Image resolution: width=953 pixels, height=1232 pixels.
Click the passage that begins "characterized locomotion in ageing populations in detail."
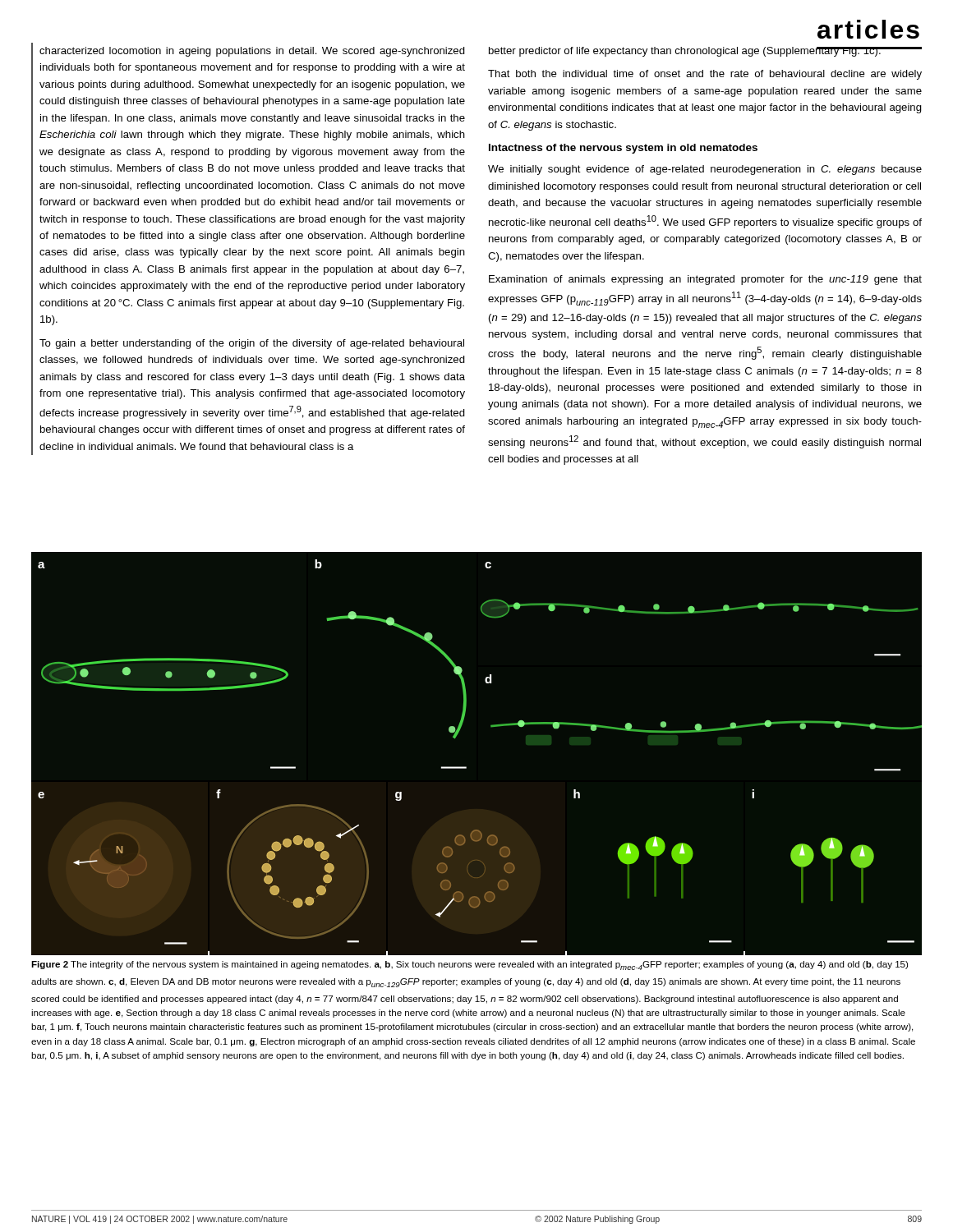click(248, 249)
